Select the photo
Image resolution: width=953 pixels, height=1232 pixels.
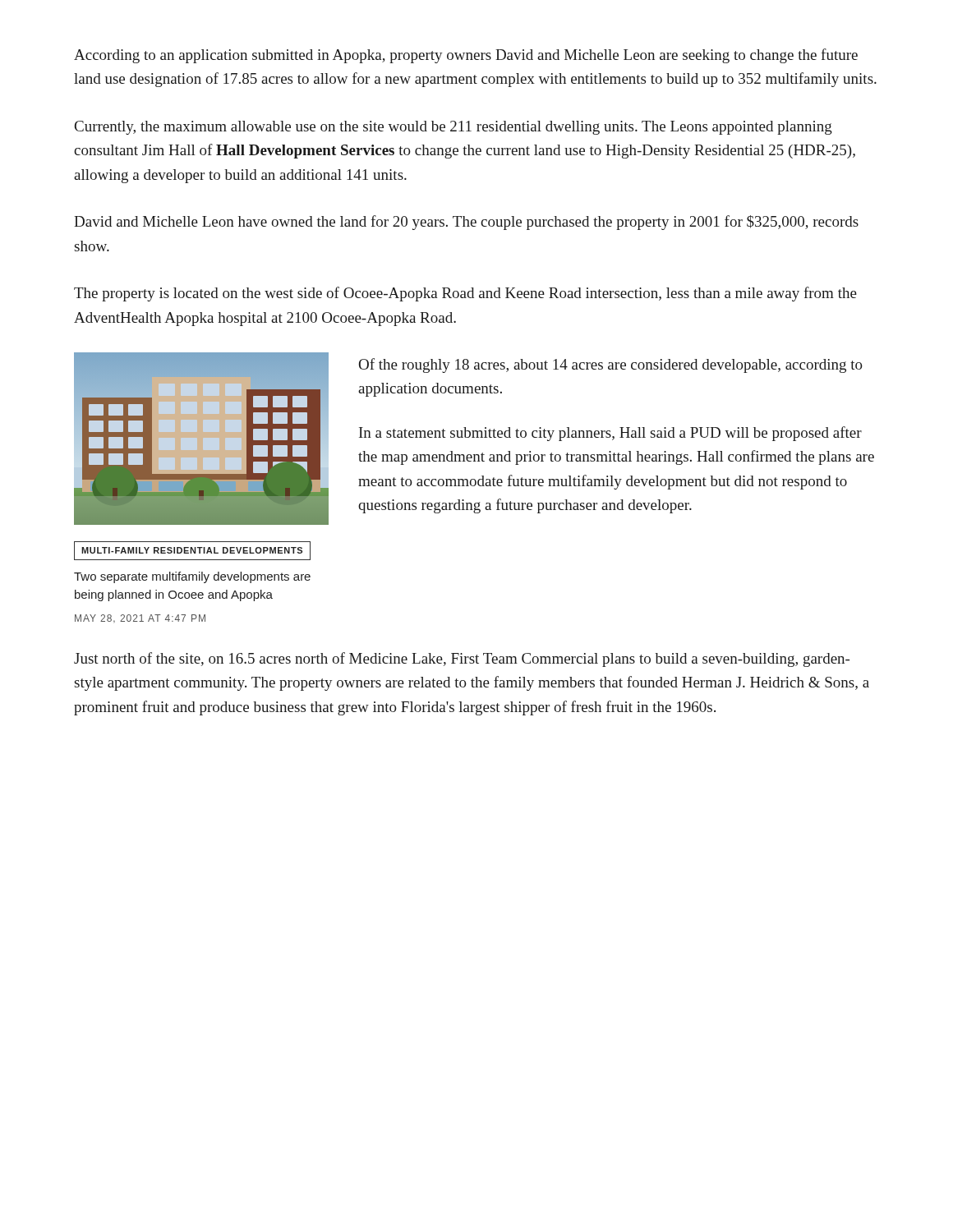pyautogui.click(x=201, y=442)
